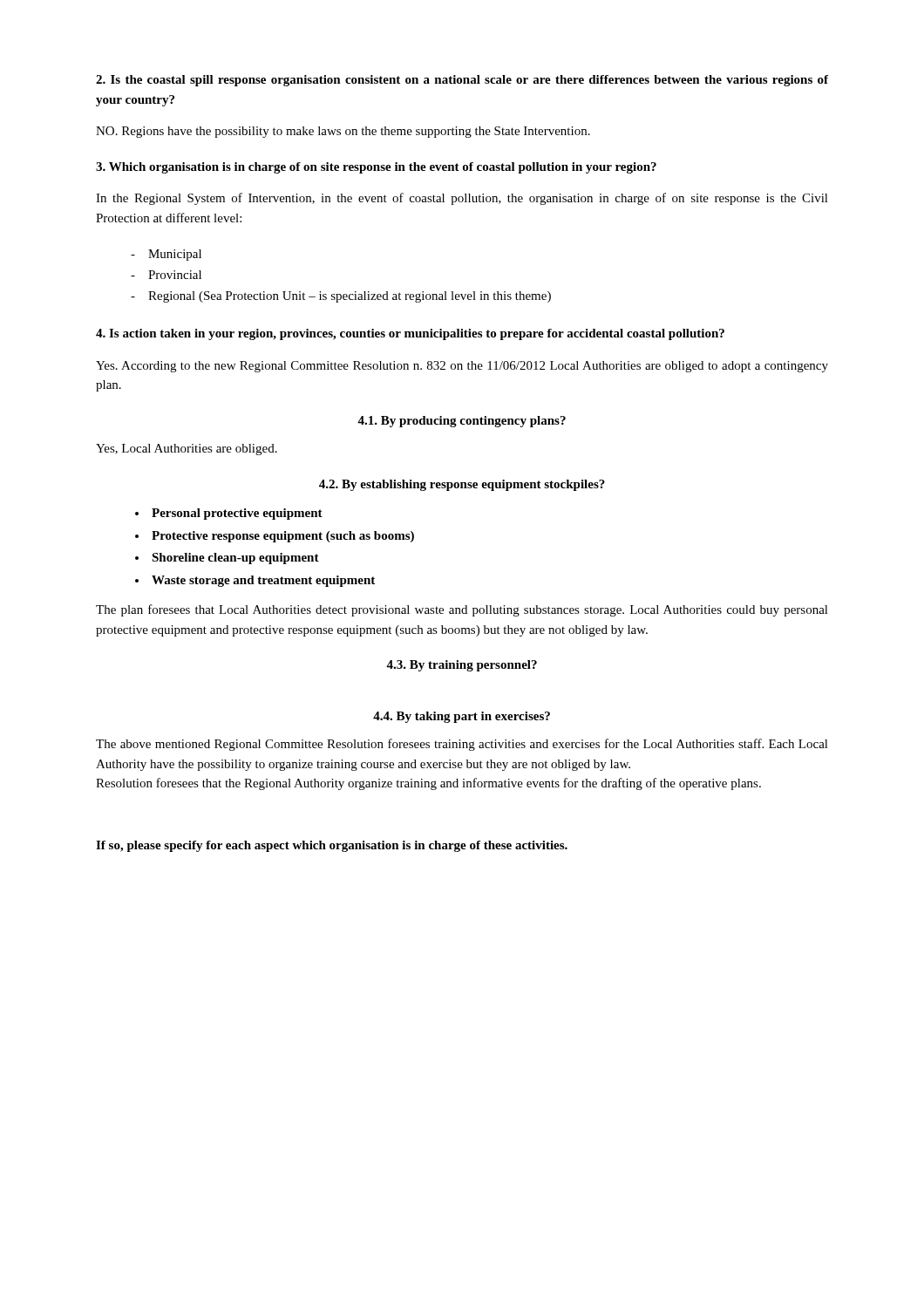This screenshot has height=1308, width=924.
Task: Click on the region starting "NO. Regions have"
Action: 462,131
